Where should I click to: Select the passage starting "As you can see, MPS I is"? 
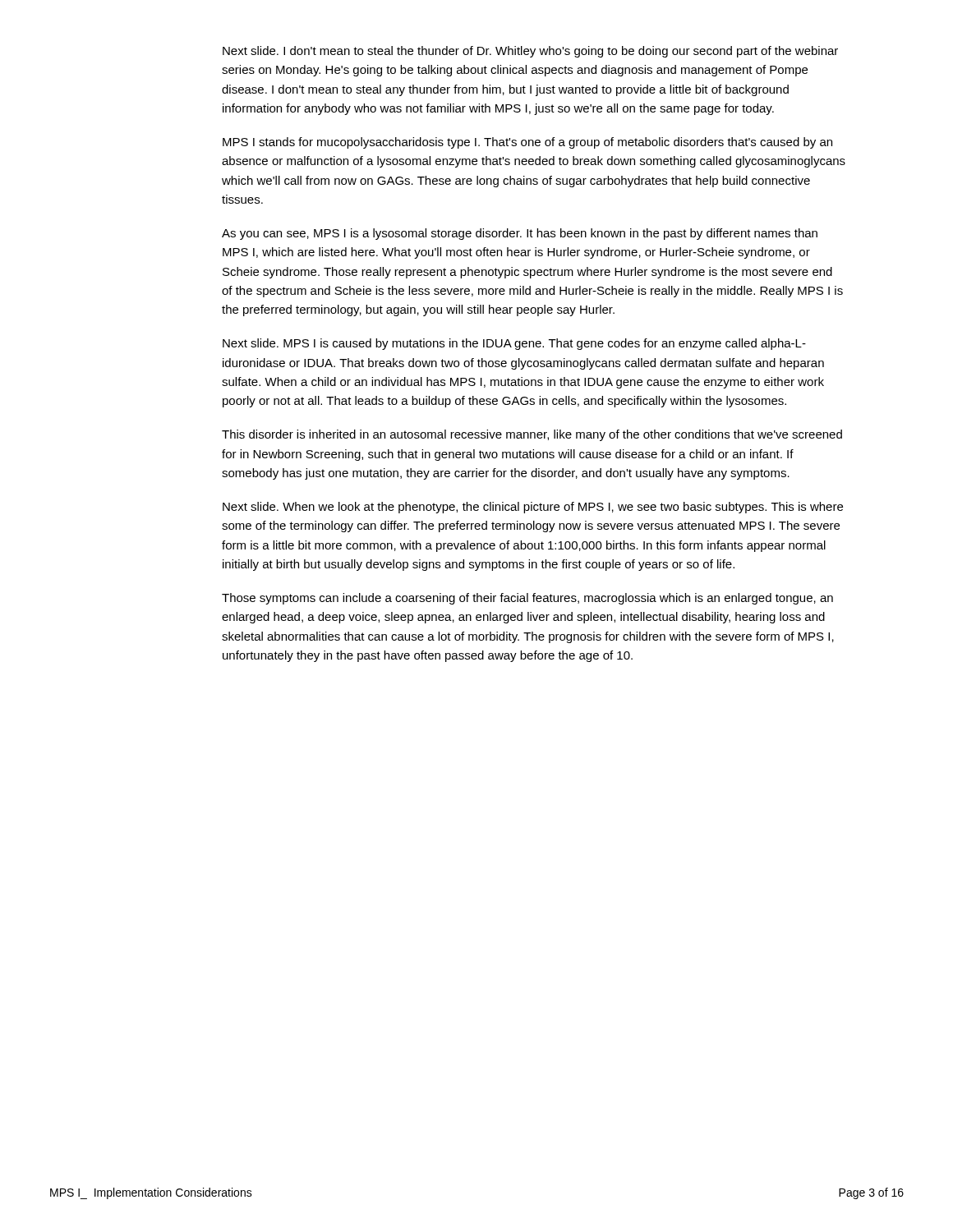(532, 271)
